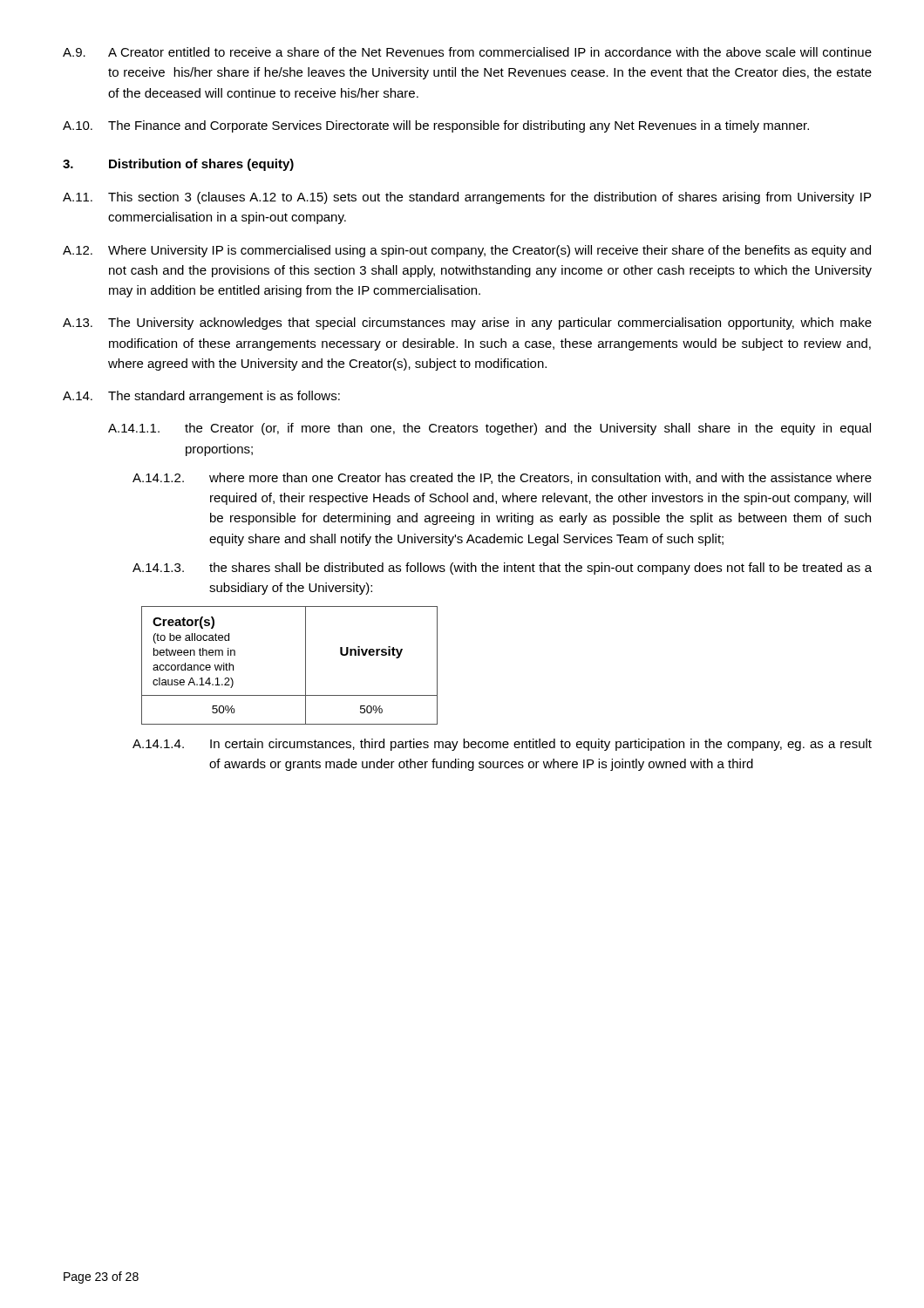Point to "3. Distribution of shares (equity)"
924x1308 pixels.
tap(178, 164)
